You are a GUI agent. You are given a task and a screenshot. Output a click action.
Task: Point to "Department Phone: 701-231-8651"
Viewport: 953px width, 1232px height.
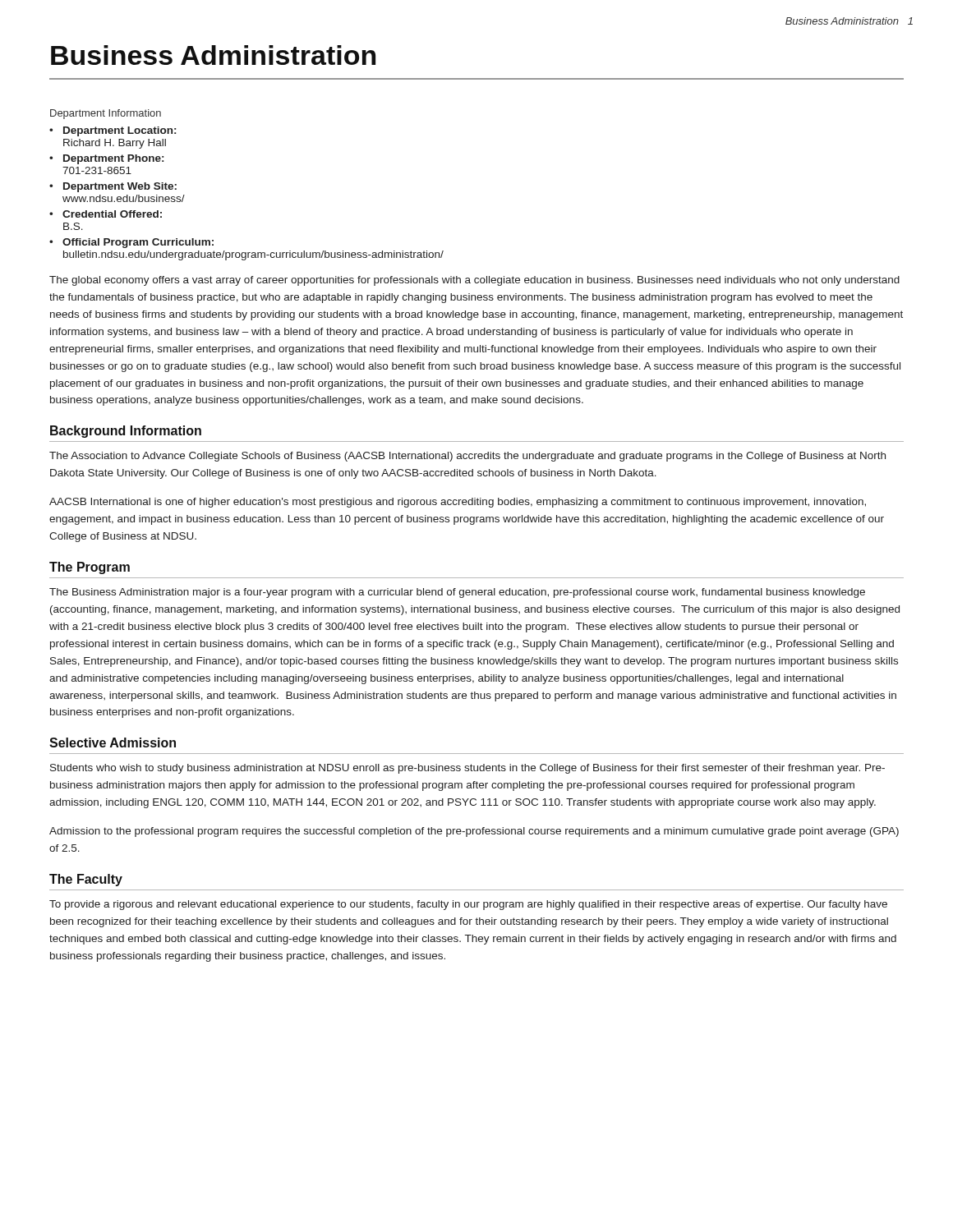tap(113, 159)
